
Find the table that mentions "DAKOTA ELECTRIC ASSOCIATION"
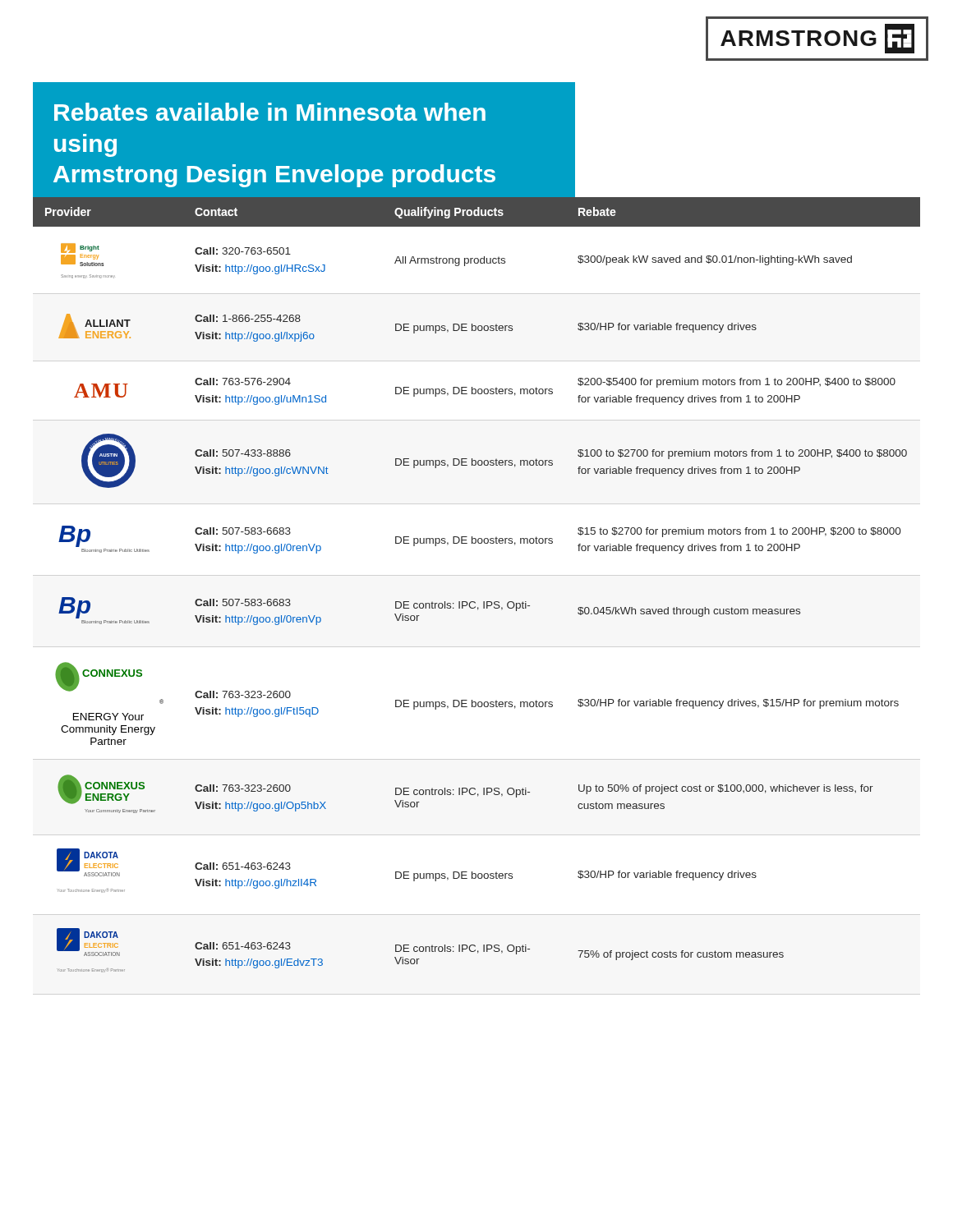[476, 596]
